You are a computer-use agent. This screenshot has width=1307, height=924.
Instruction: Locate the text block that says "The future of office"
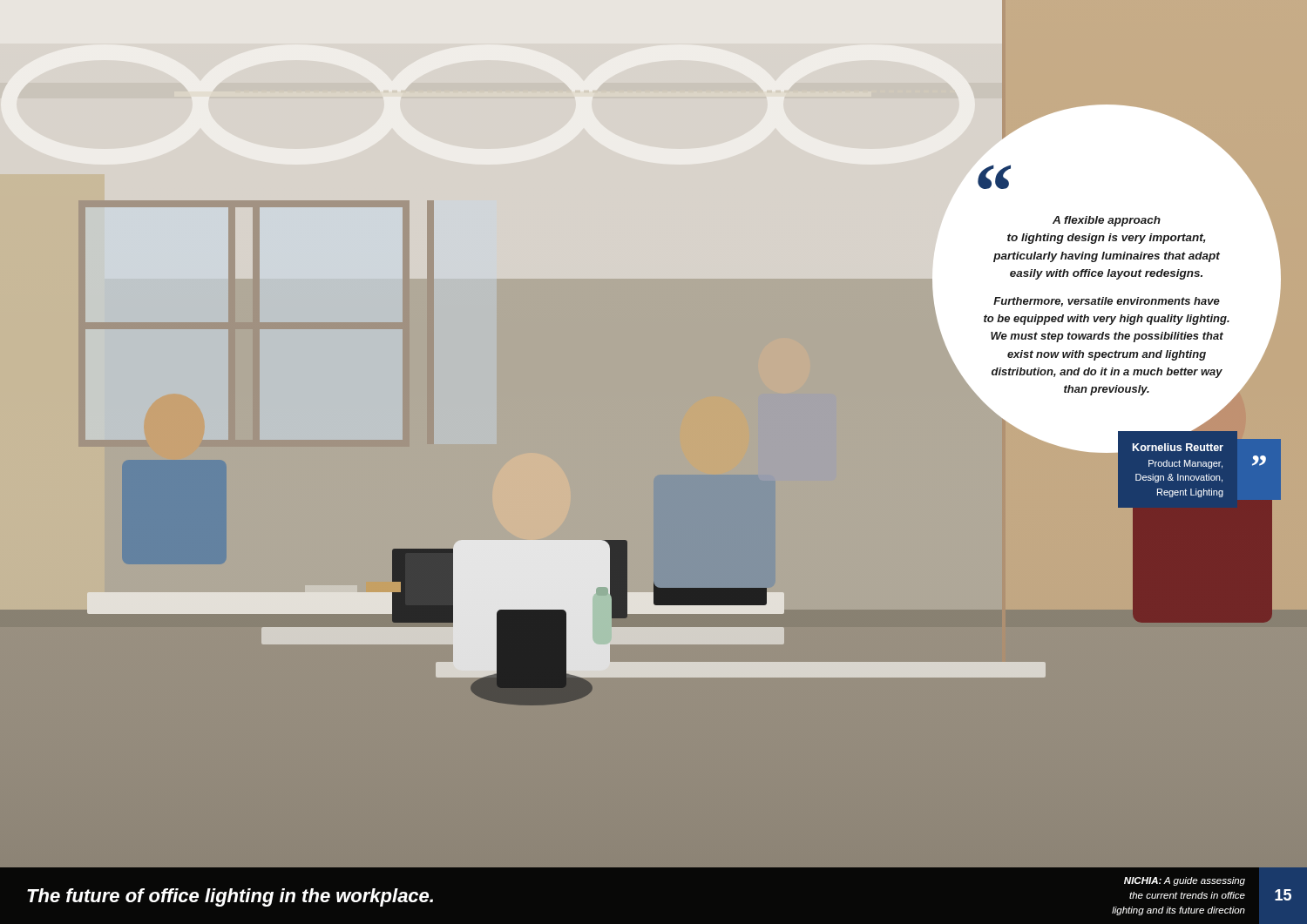tap(230, 895)
